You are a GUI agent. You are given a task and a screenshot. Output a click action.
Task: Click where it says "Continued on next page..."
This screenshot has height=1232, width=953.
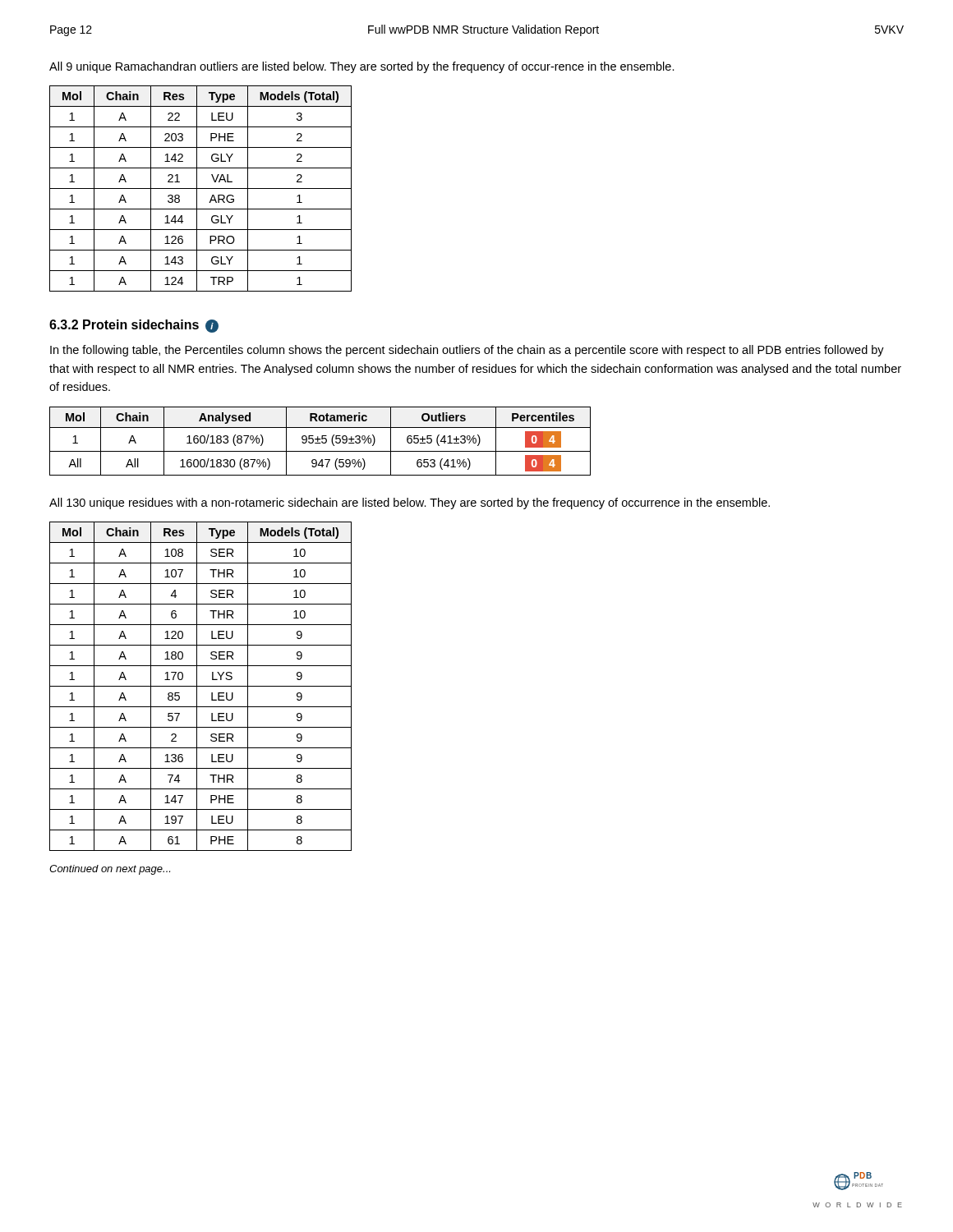click(x=110, y=869)
